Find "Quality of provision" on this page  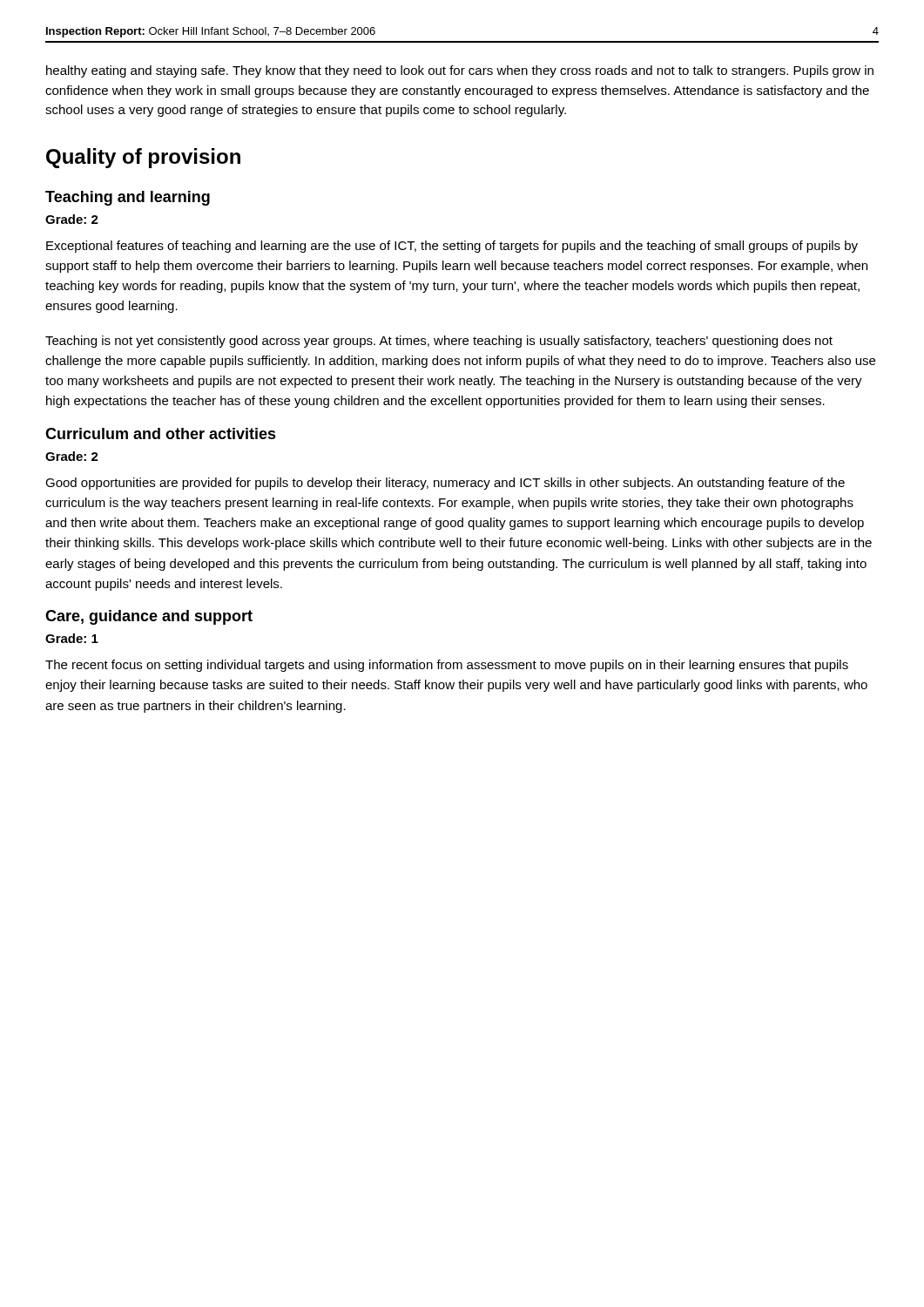coord(143,156)
